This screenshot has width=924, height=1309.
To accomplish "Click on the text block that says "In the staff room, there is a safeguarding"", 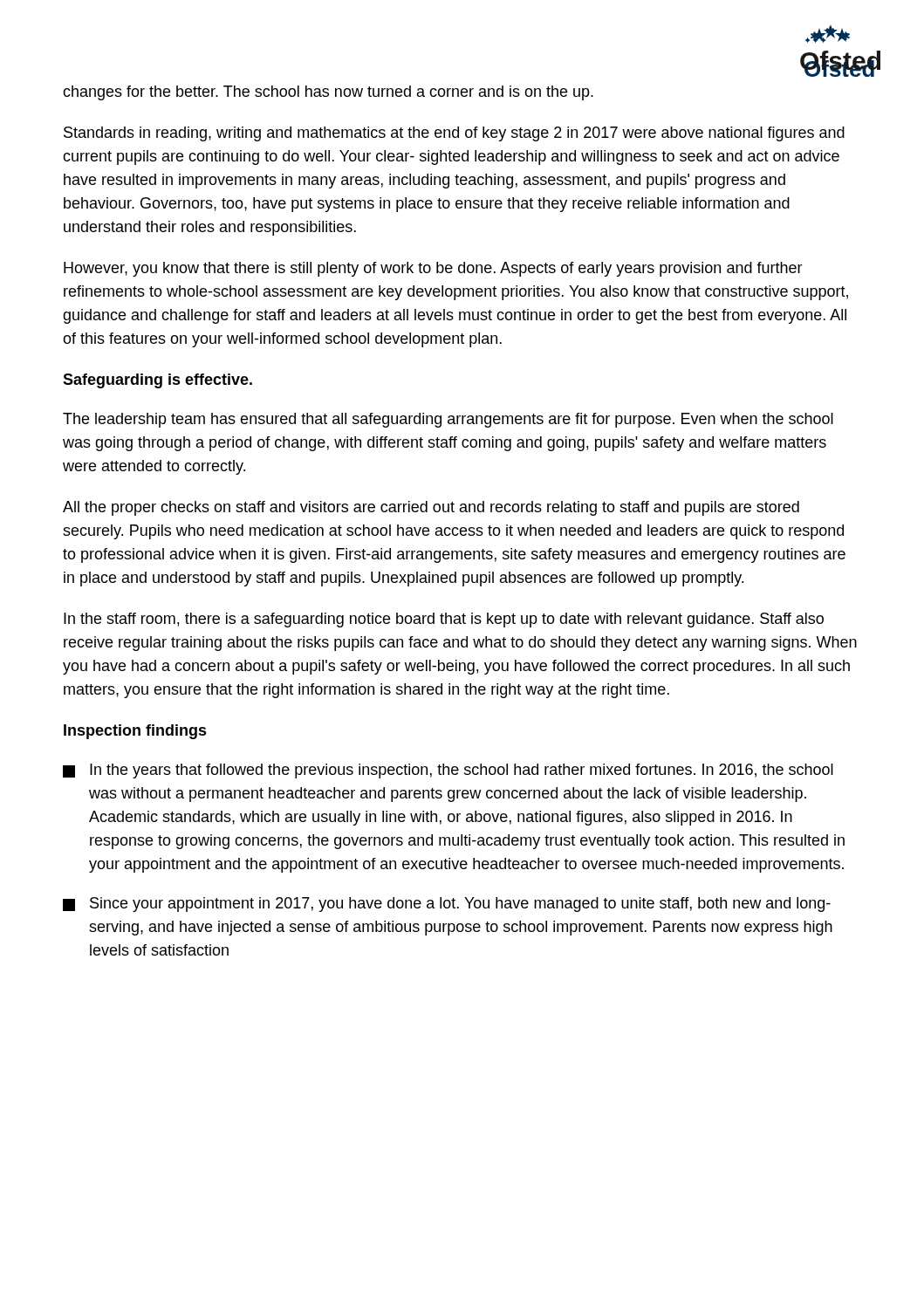I will [x=460, y=654].
